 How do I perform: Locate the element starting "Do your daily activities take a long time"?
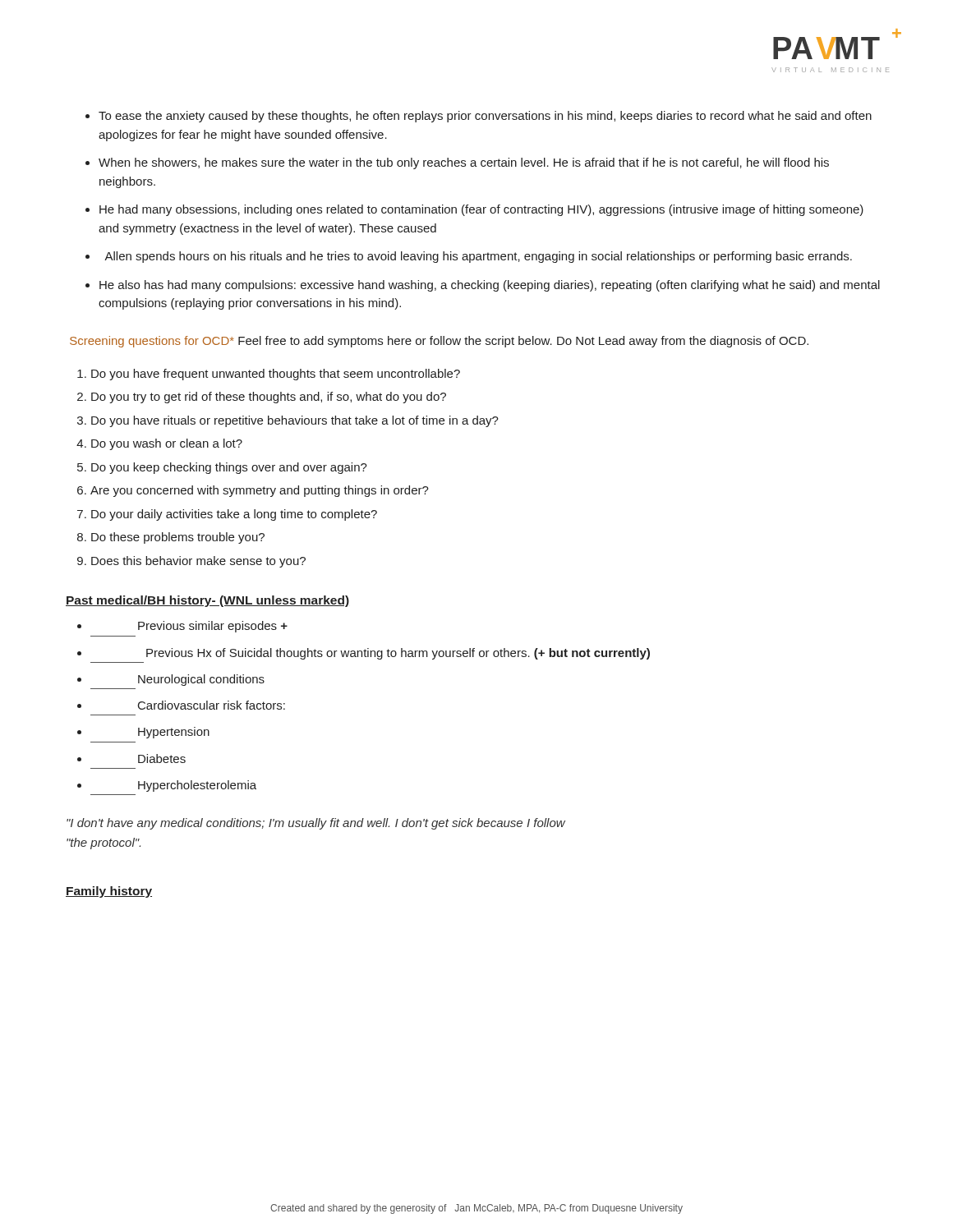234,514
